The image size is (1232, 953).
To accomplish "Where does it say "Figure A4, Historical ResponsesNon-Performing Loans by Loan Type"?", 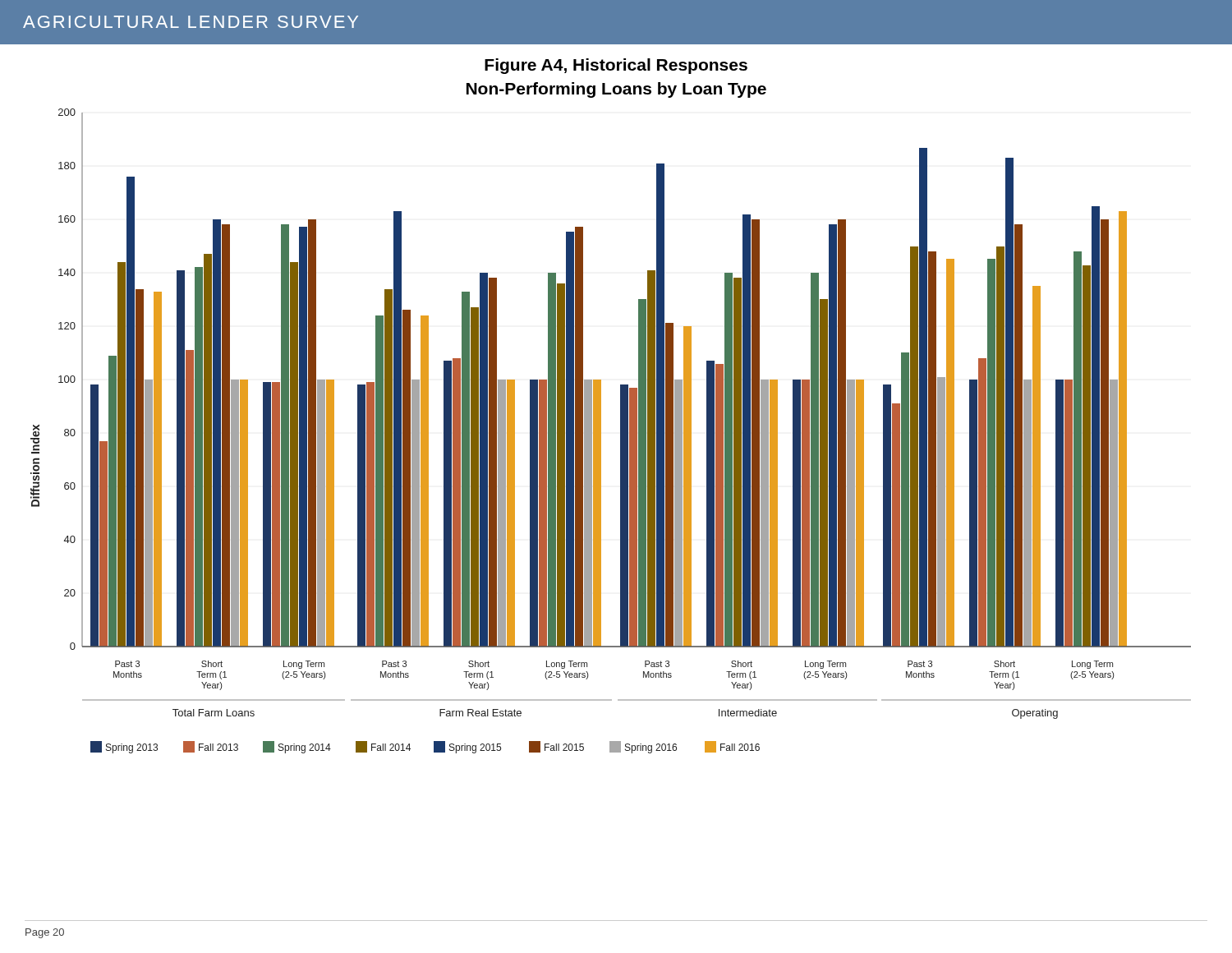I will (616, 77).
